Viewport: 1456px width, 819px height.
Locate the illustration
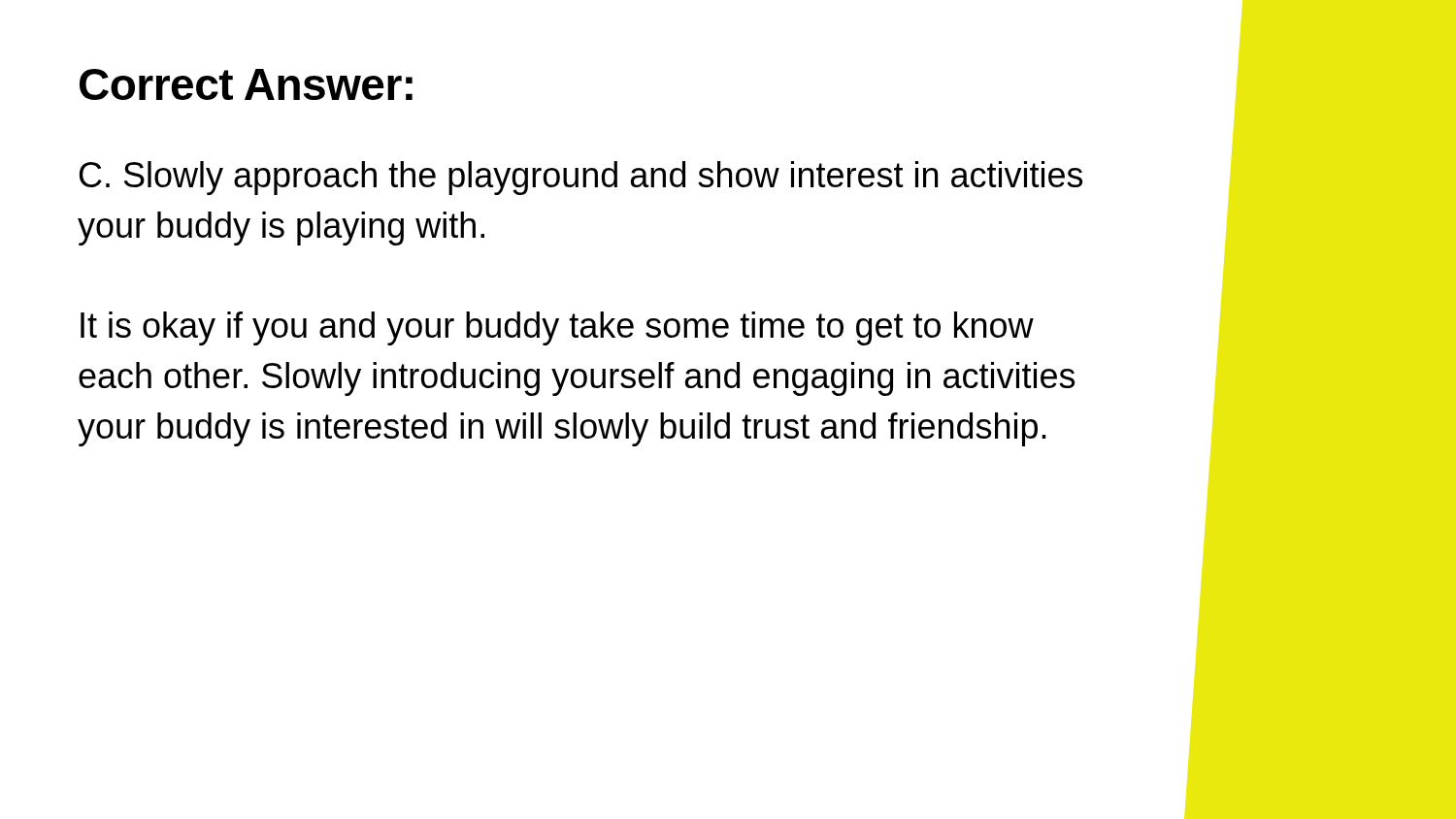tap(1301, 410)
